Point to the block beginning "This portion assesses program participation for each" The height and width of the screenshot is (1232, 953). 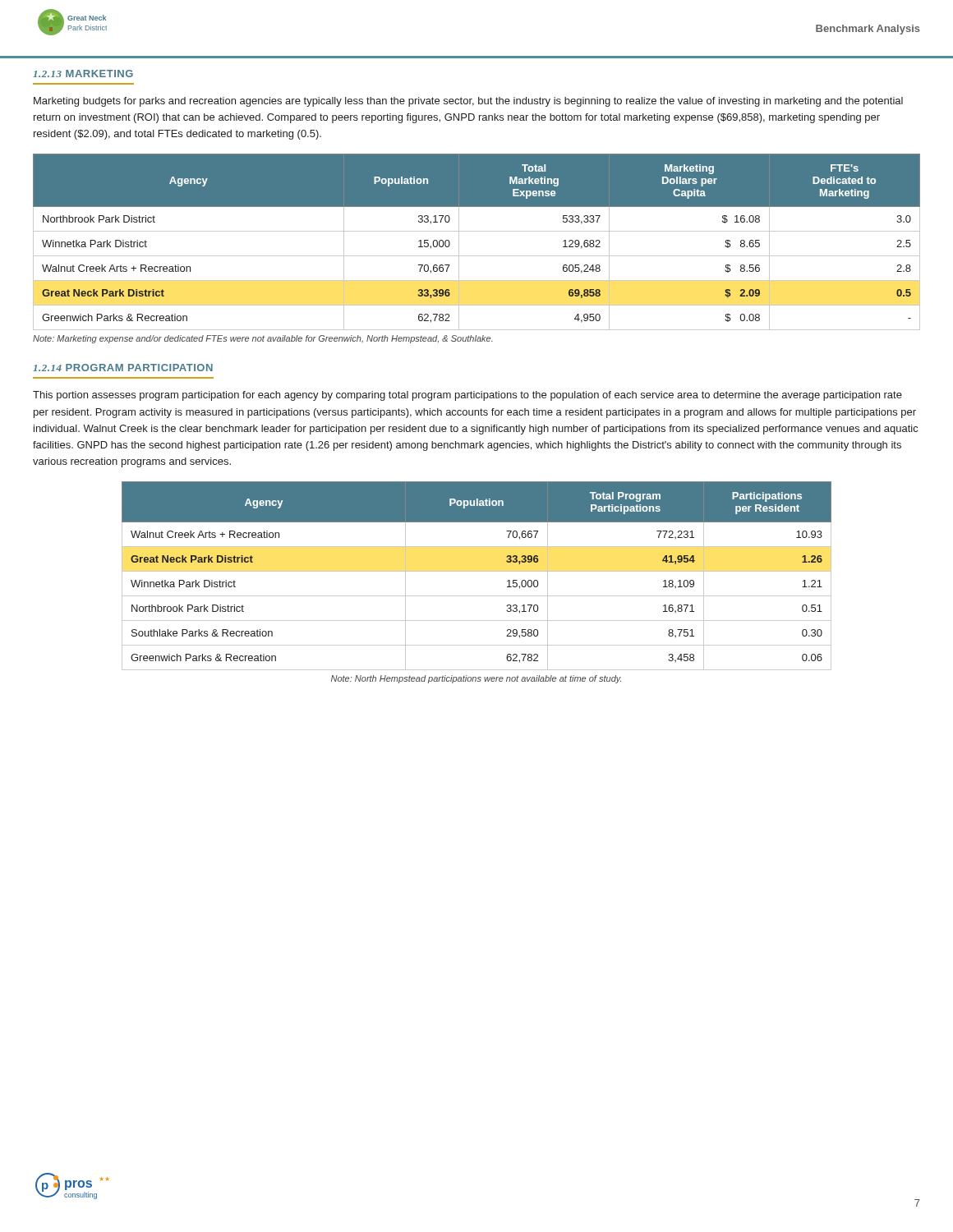476,428
